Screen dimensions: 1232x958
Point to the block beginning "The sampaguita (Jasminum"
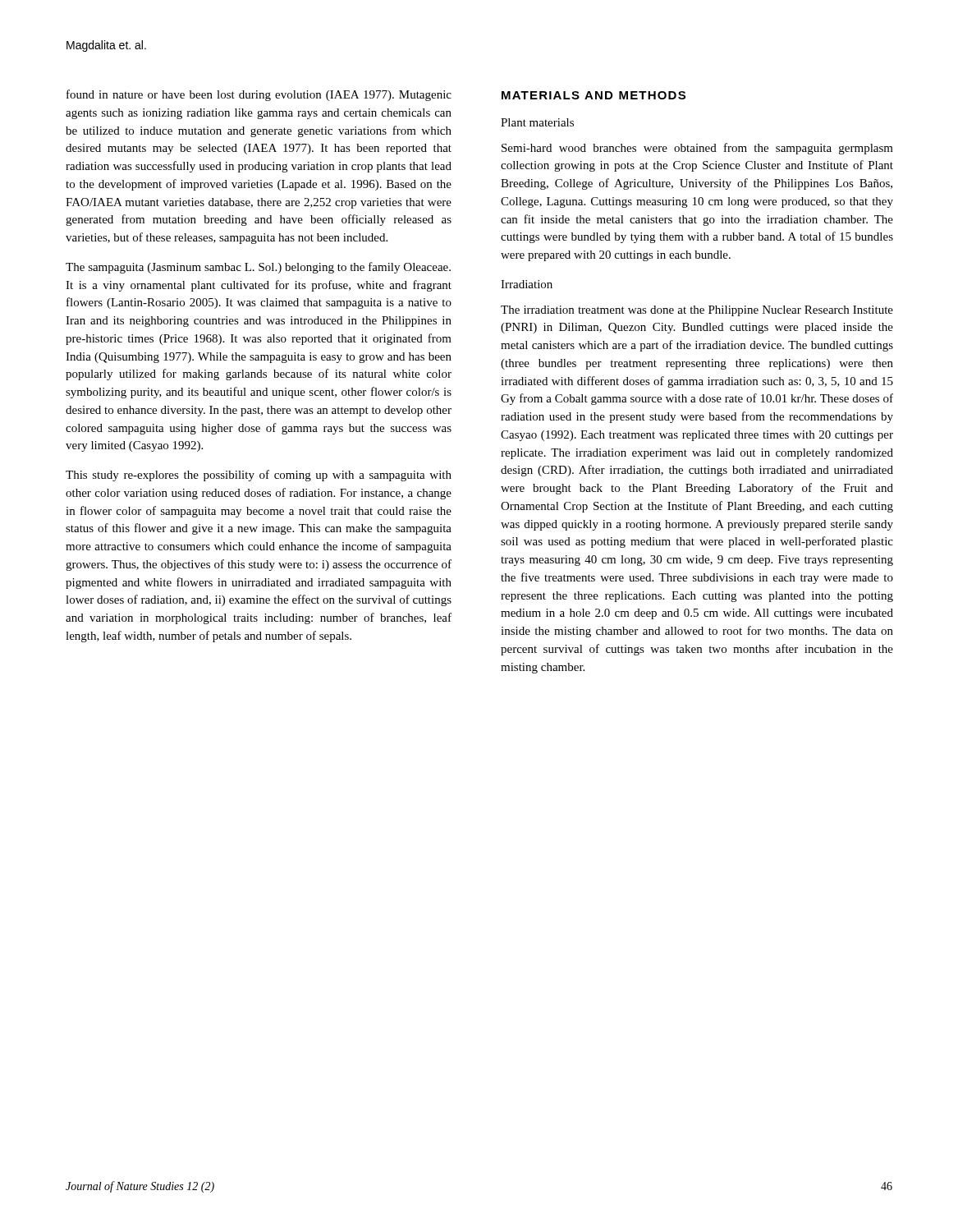[x=259, y=357]
